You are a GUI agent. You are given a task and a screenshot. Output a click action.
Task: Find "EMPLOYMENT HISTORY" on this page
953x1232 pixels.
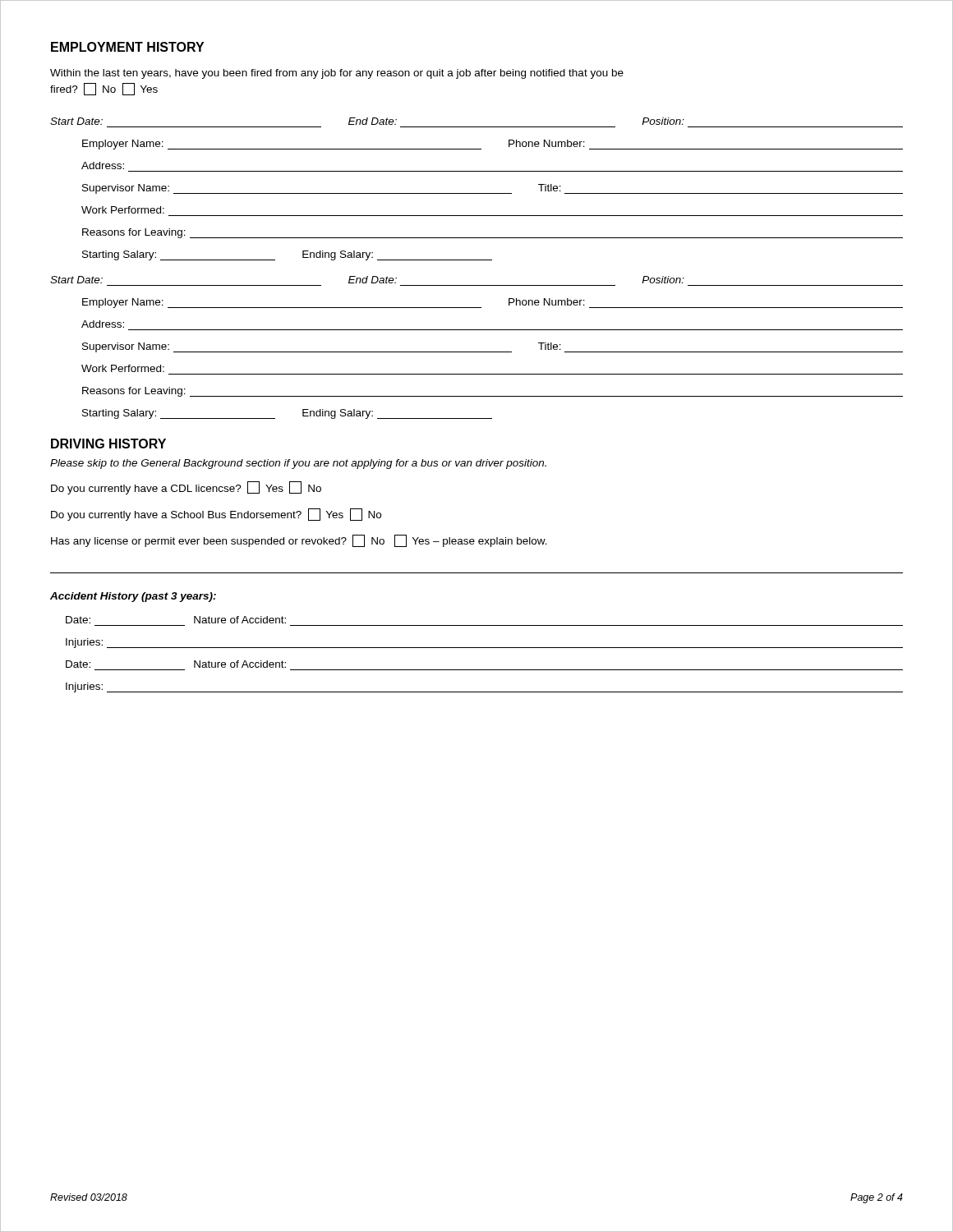[127, 47]
